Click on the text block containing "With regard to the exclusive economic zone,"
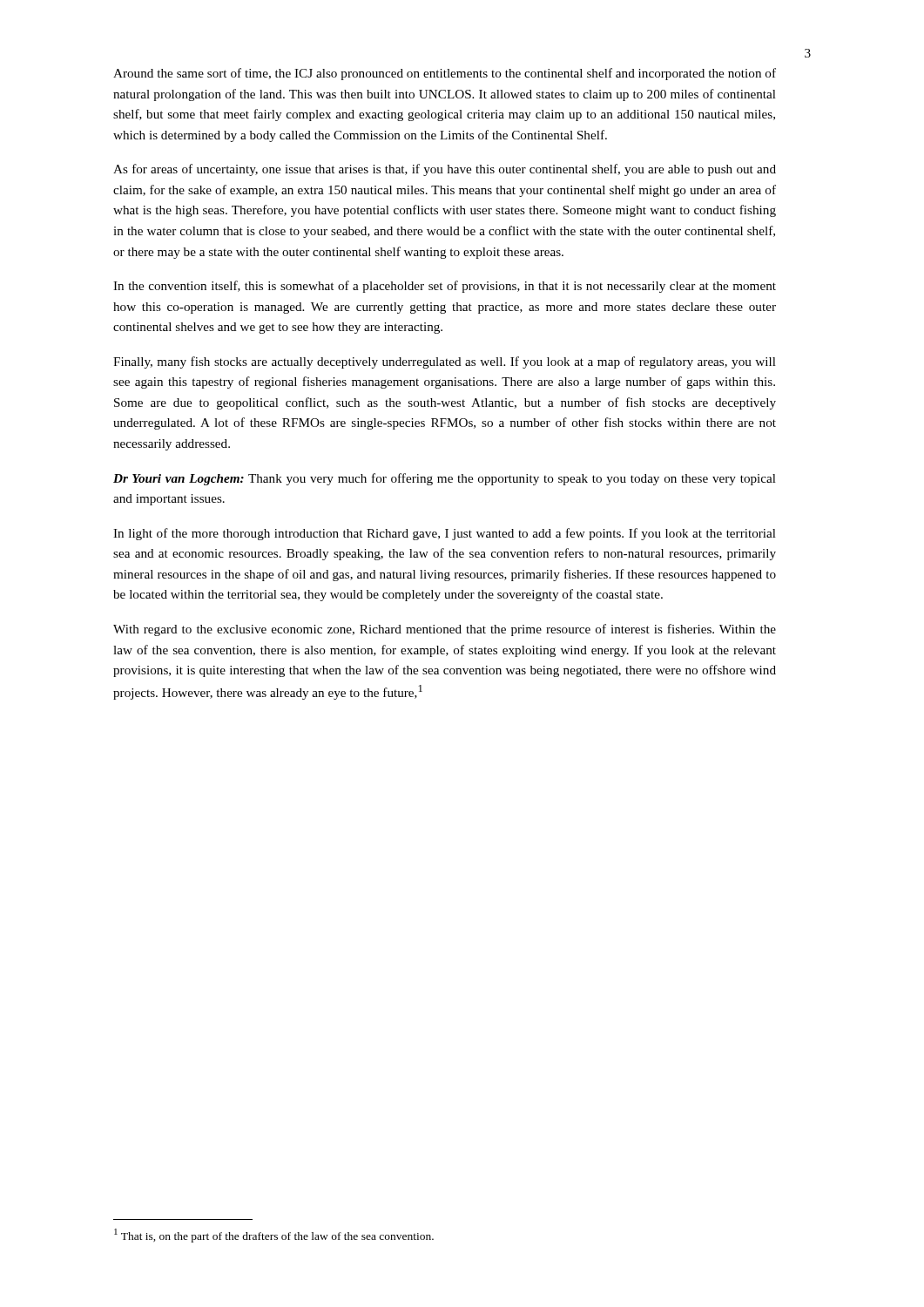 pyautogui.click(x=445, y=660)
